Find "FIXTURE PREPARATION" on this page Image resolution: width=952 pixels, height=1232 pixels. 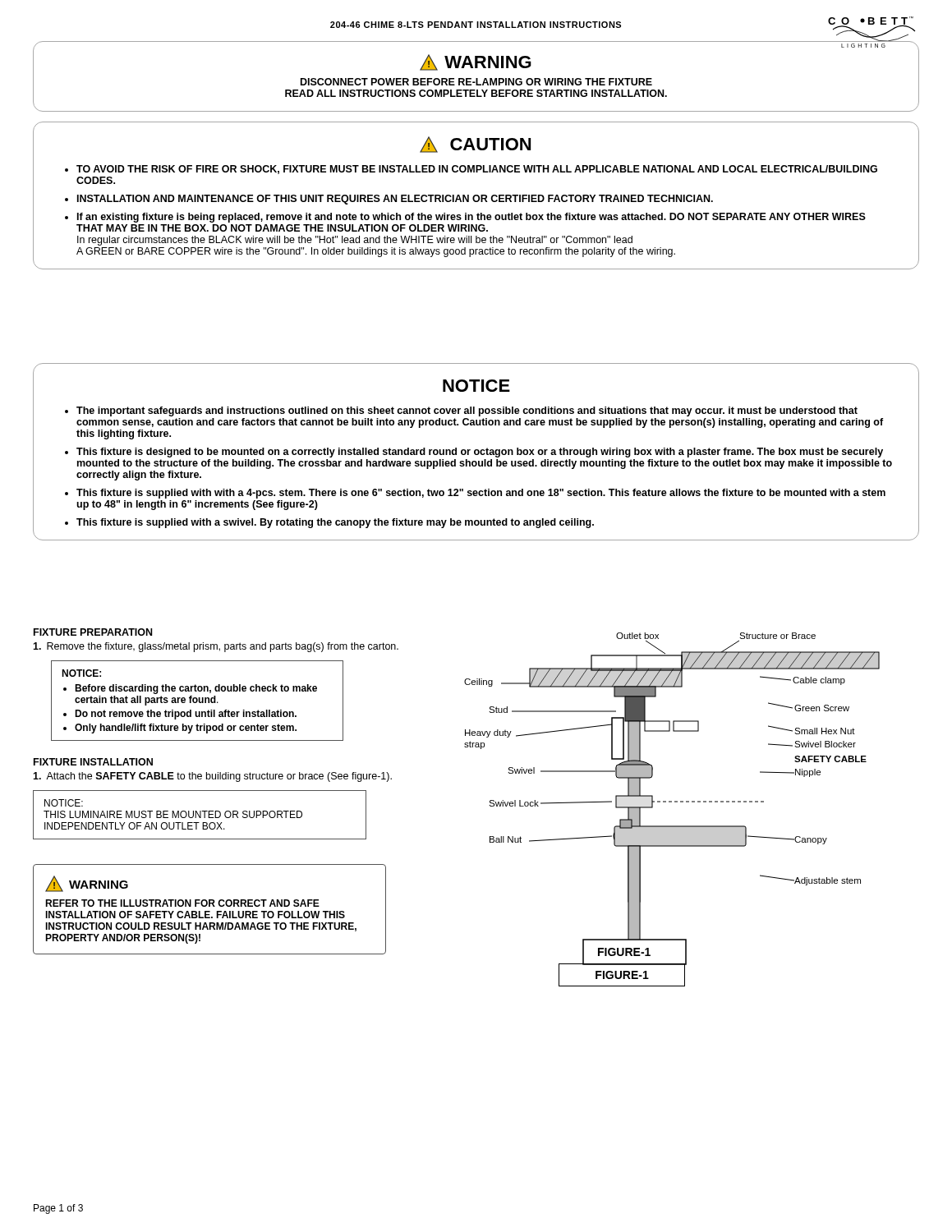coord(93,632)
